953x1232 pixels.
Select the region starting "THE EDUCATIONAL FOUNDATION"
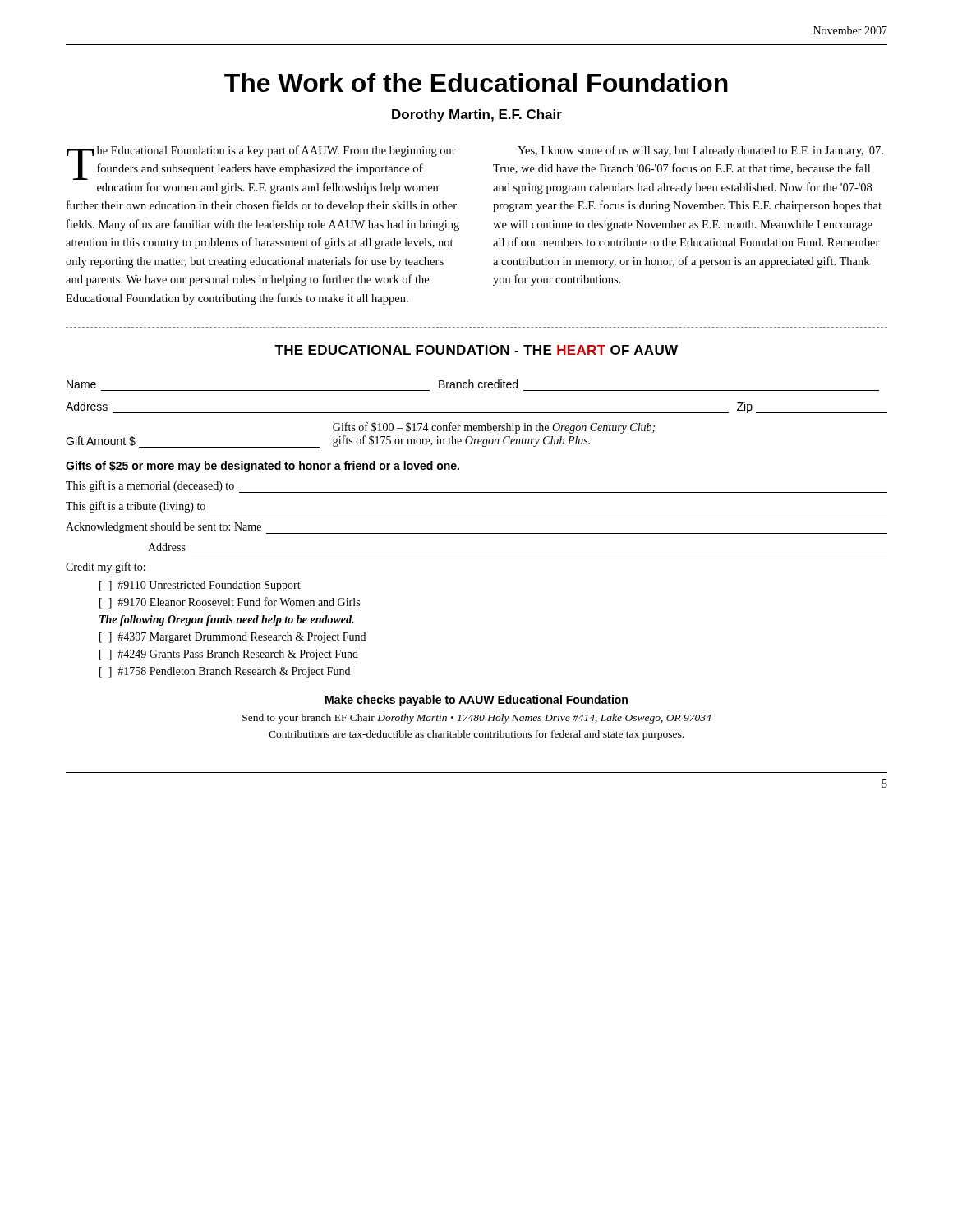[476, 350]
